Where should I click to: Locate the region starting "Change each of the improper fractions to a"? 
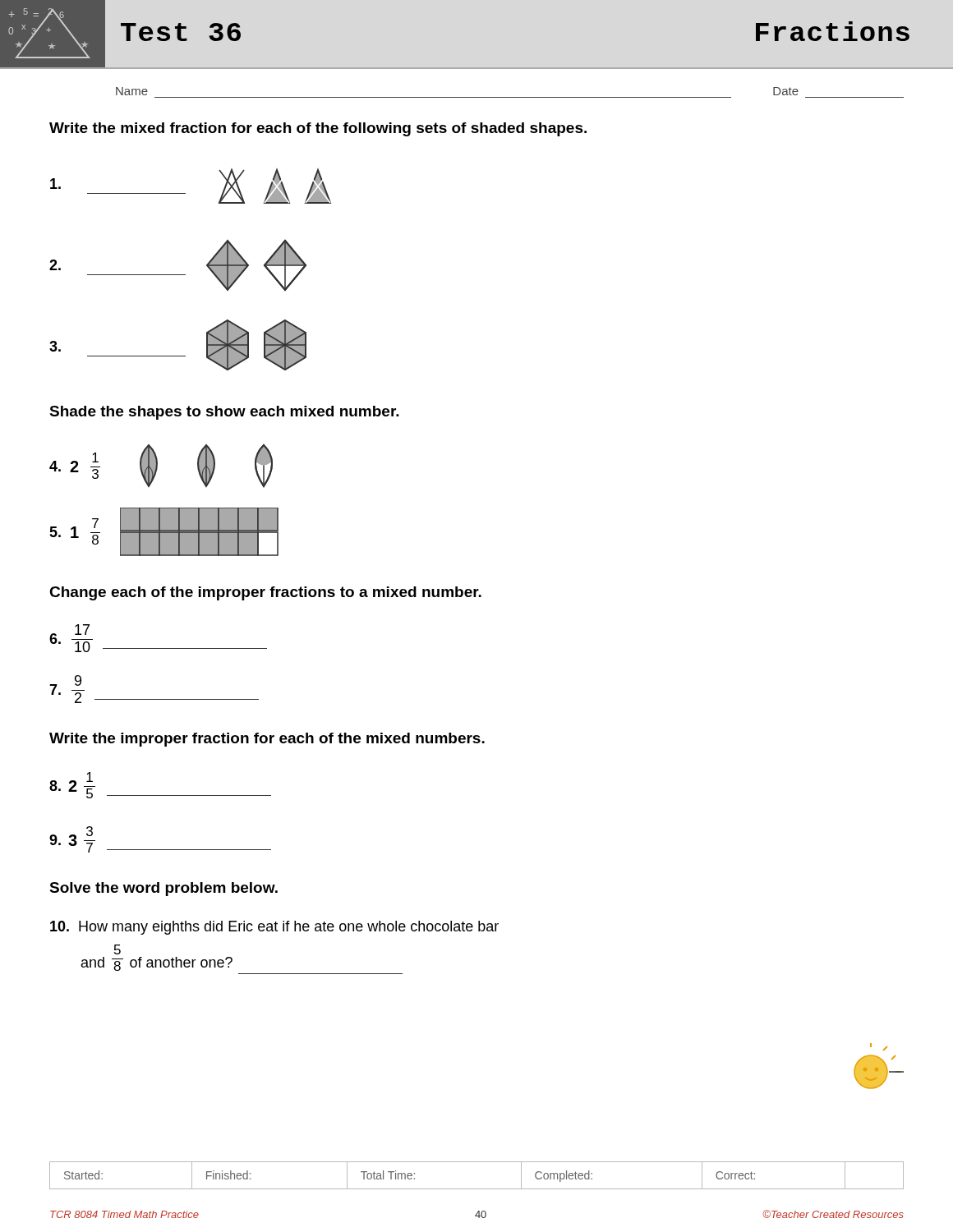pos(266,592)
